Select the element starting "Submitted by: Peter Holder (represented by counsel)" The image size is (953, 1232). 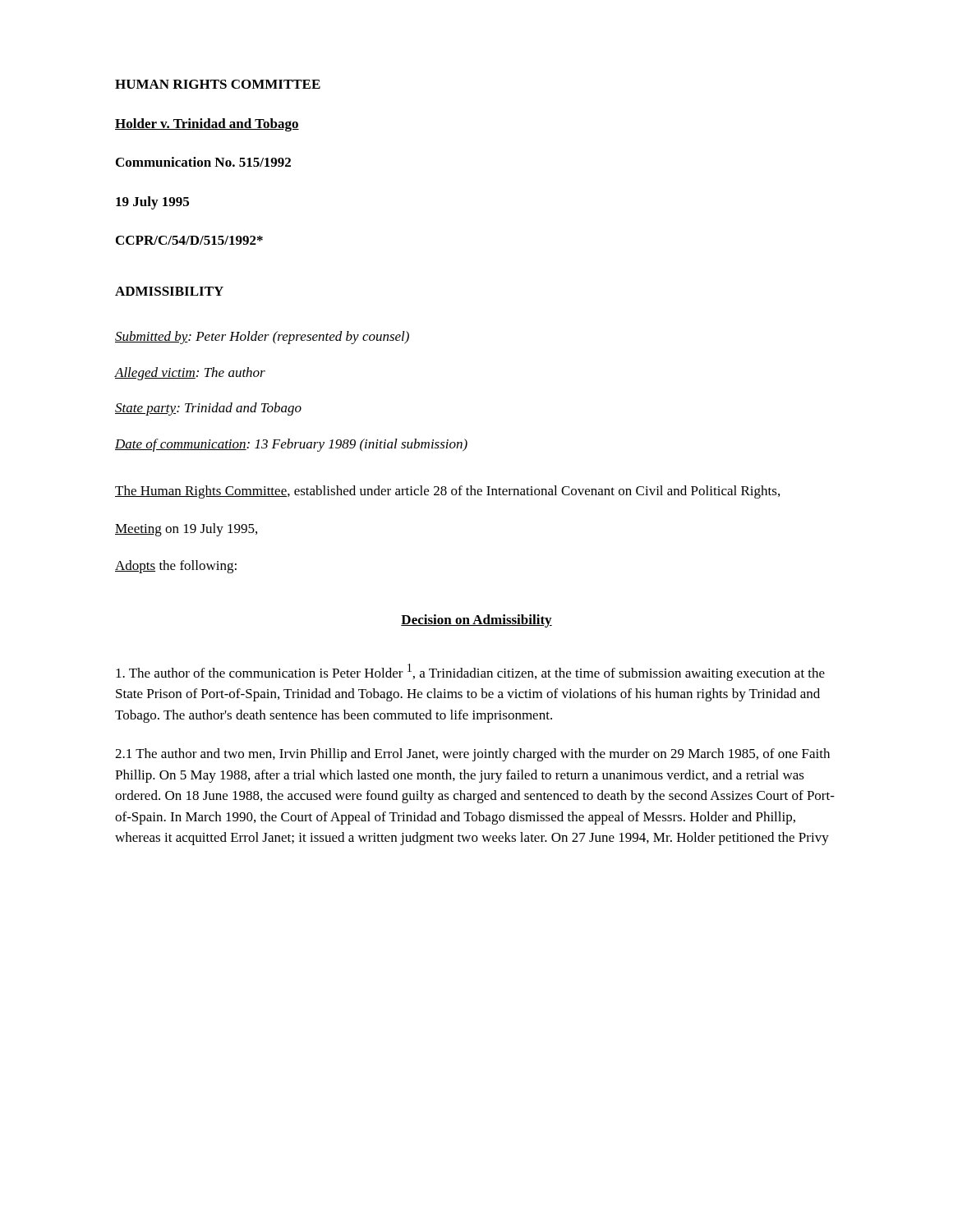[x=262, y=338]
